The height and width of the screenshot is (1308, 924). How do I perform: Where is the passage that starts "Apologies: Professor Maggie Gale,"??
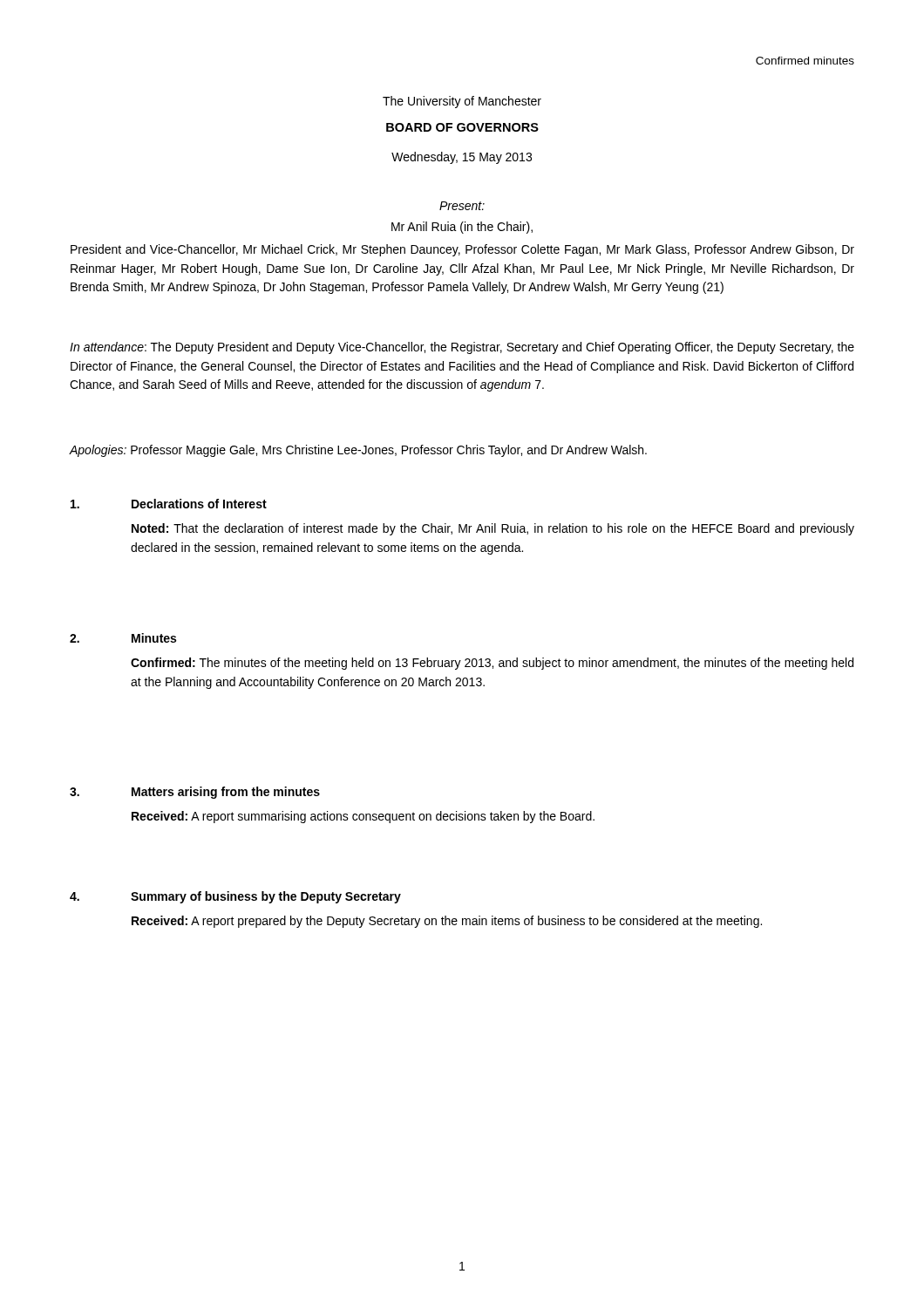[x=359, y=450]
